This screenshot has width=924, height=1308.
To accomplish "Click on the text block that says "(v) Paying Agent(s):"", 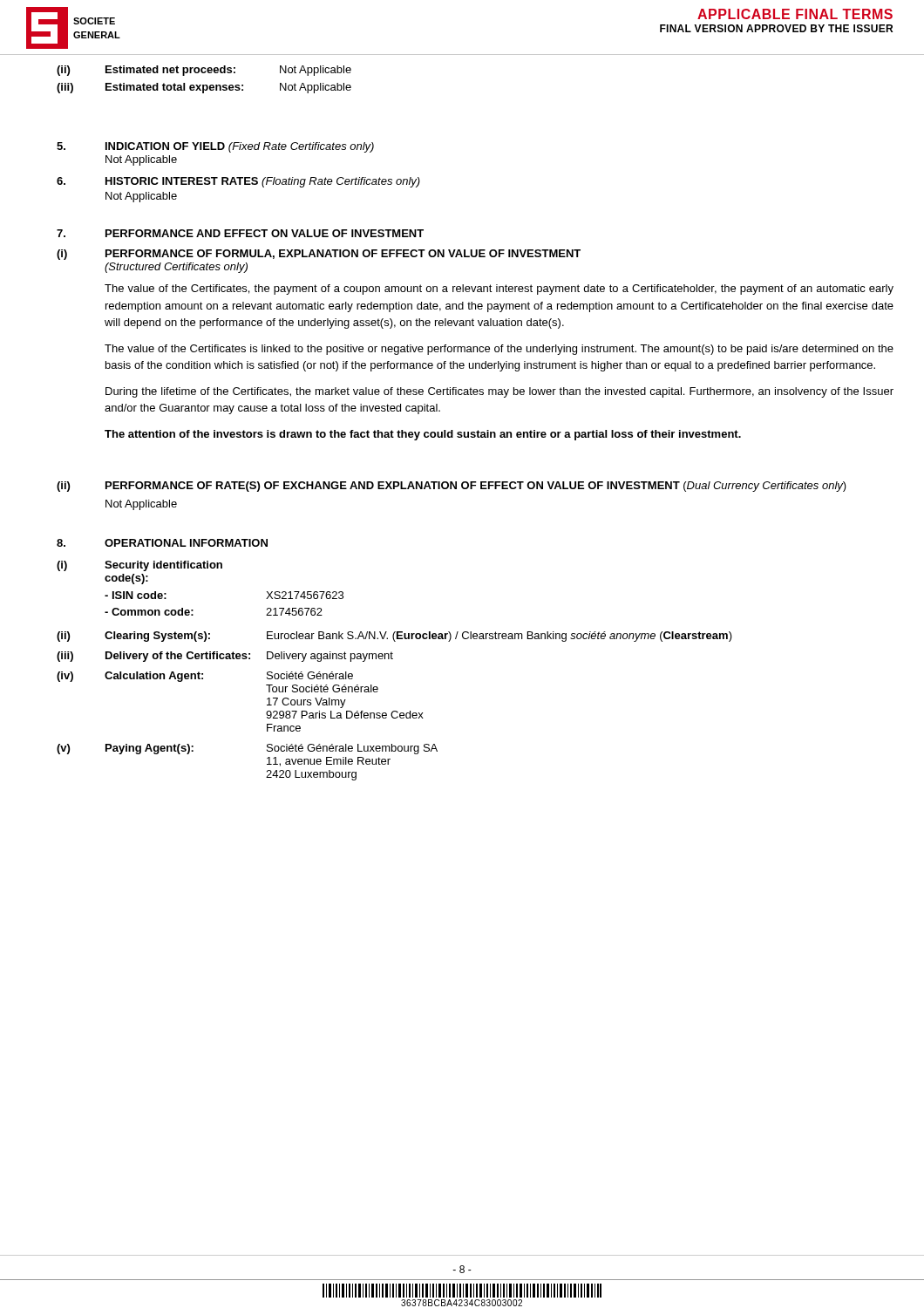I will [155, 749].
